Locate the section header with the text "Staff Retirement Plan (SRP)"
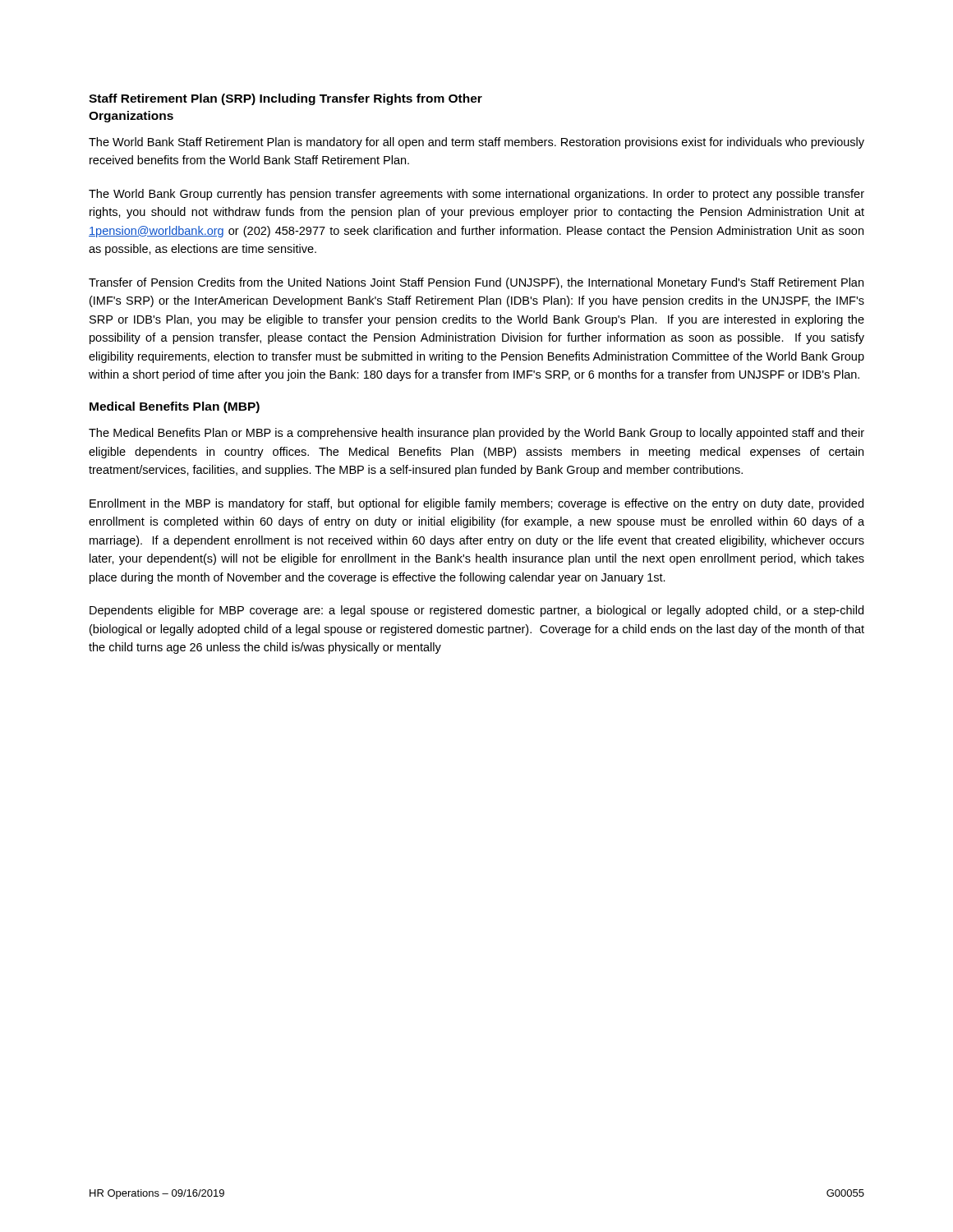The image size is (953, 1232). (x=285, y=107)
